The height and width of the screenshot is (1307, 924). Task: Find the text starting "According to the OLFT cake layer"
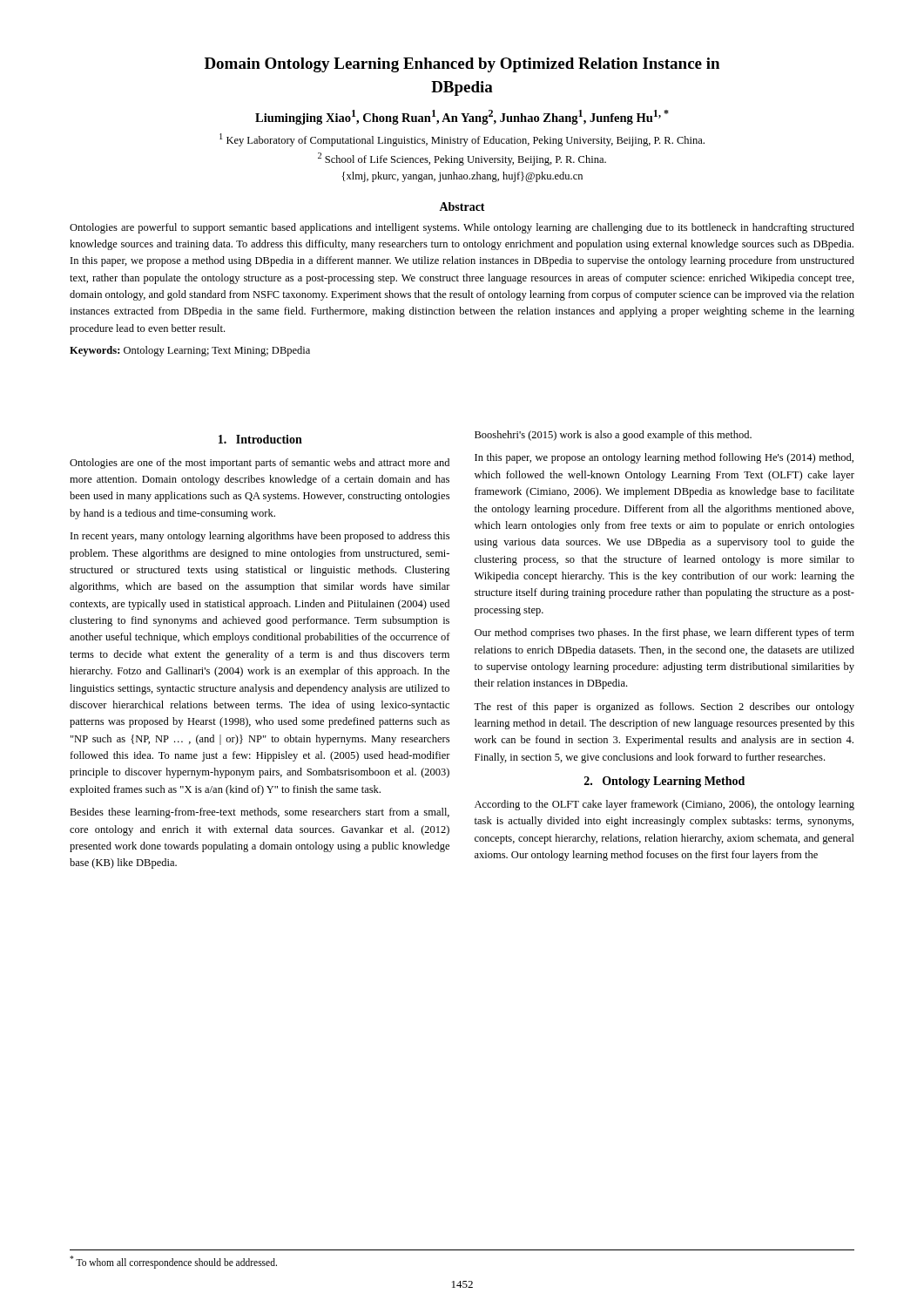(664, 830)
